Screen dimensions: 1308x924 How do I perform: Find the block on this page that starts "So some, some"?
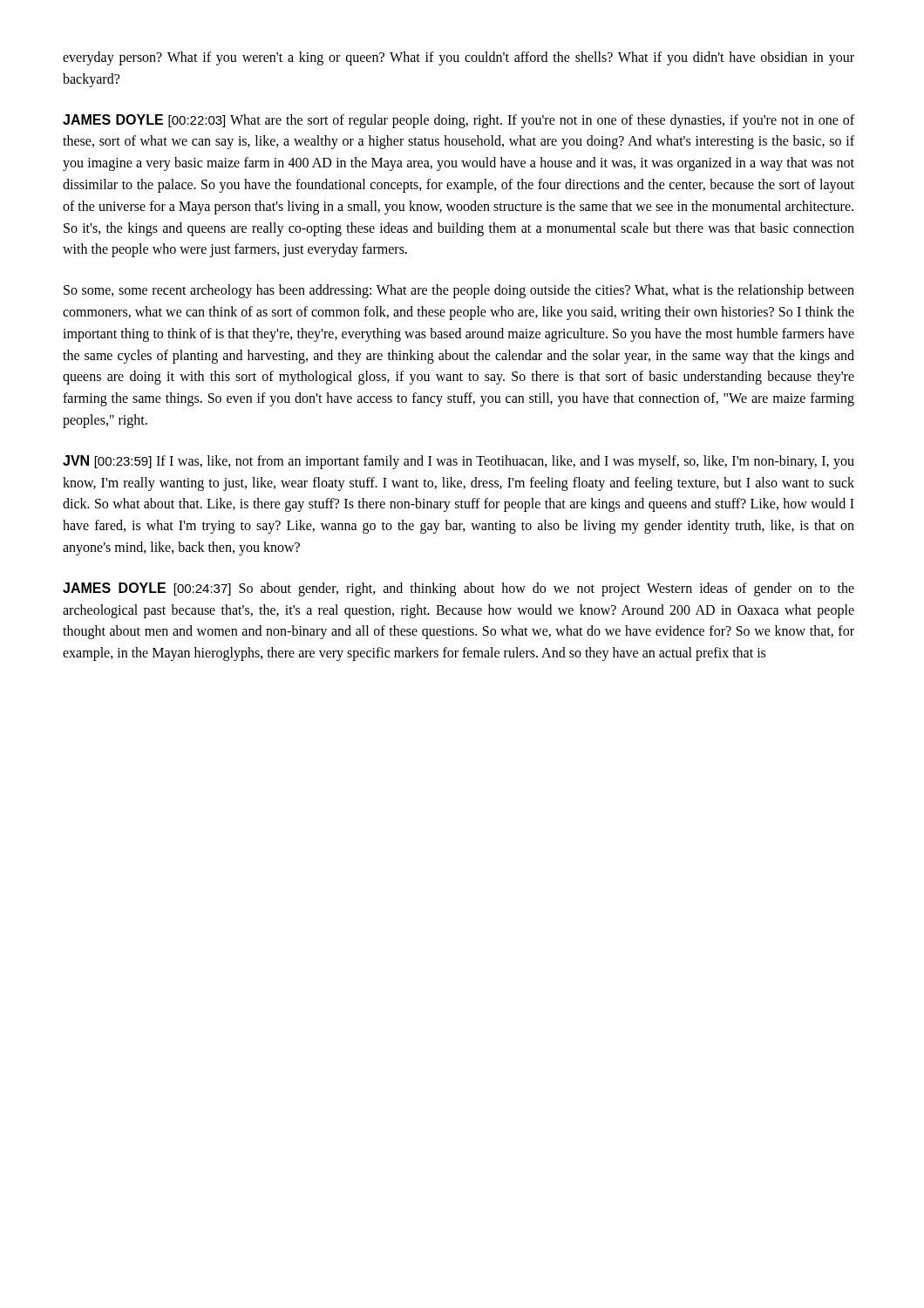pyautogui.click(x=458, y=355)
